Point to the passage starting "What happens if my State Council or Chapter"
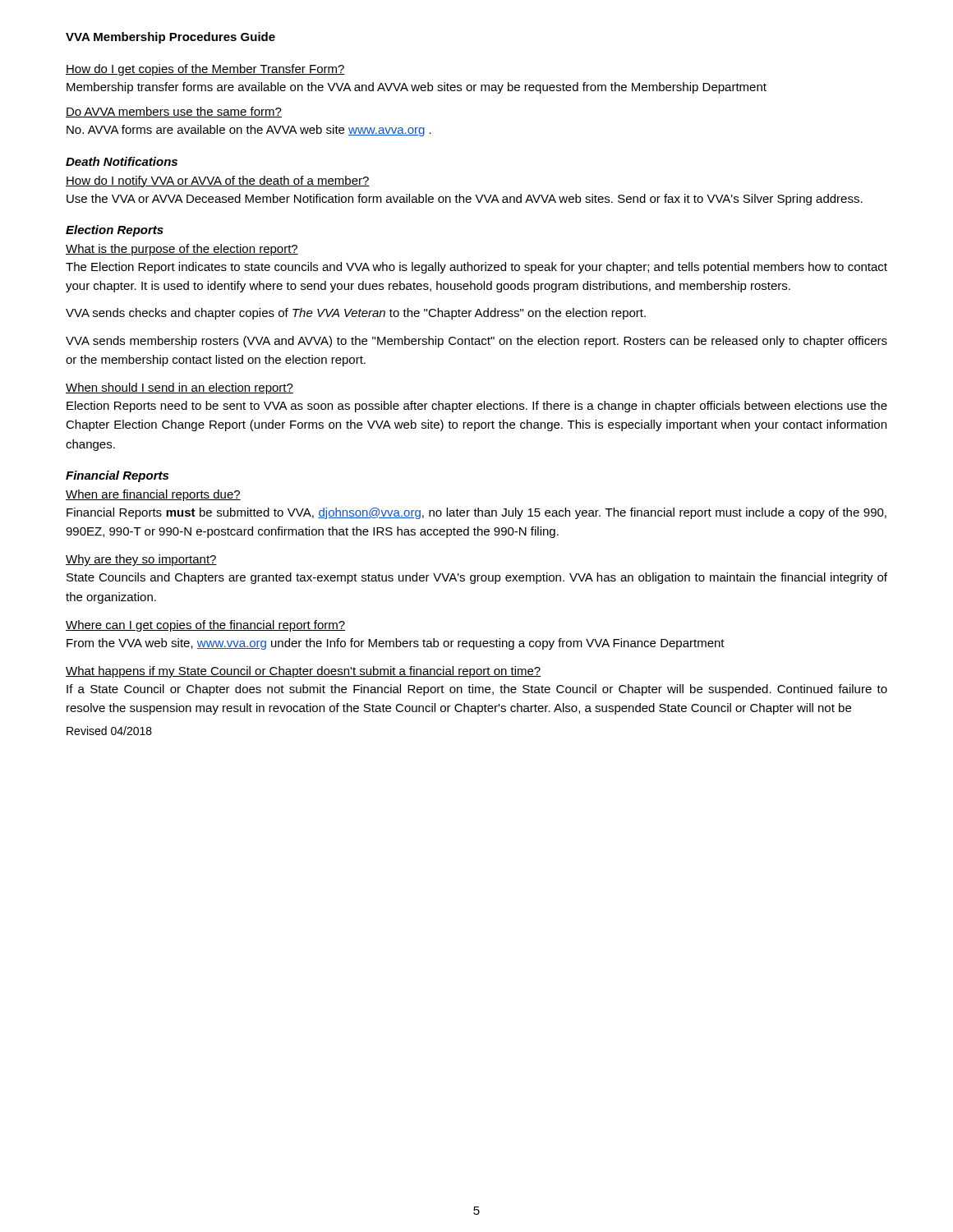953x1232 pixels. click(x=303, y=671)
